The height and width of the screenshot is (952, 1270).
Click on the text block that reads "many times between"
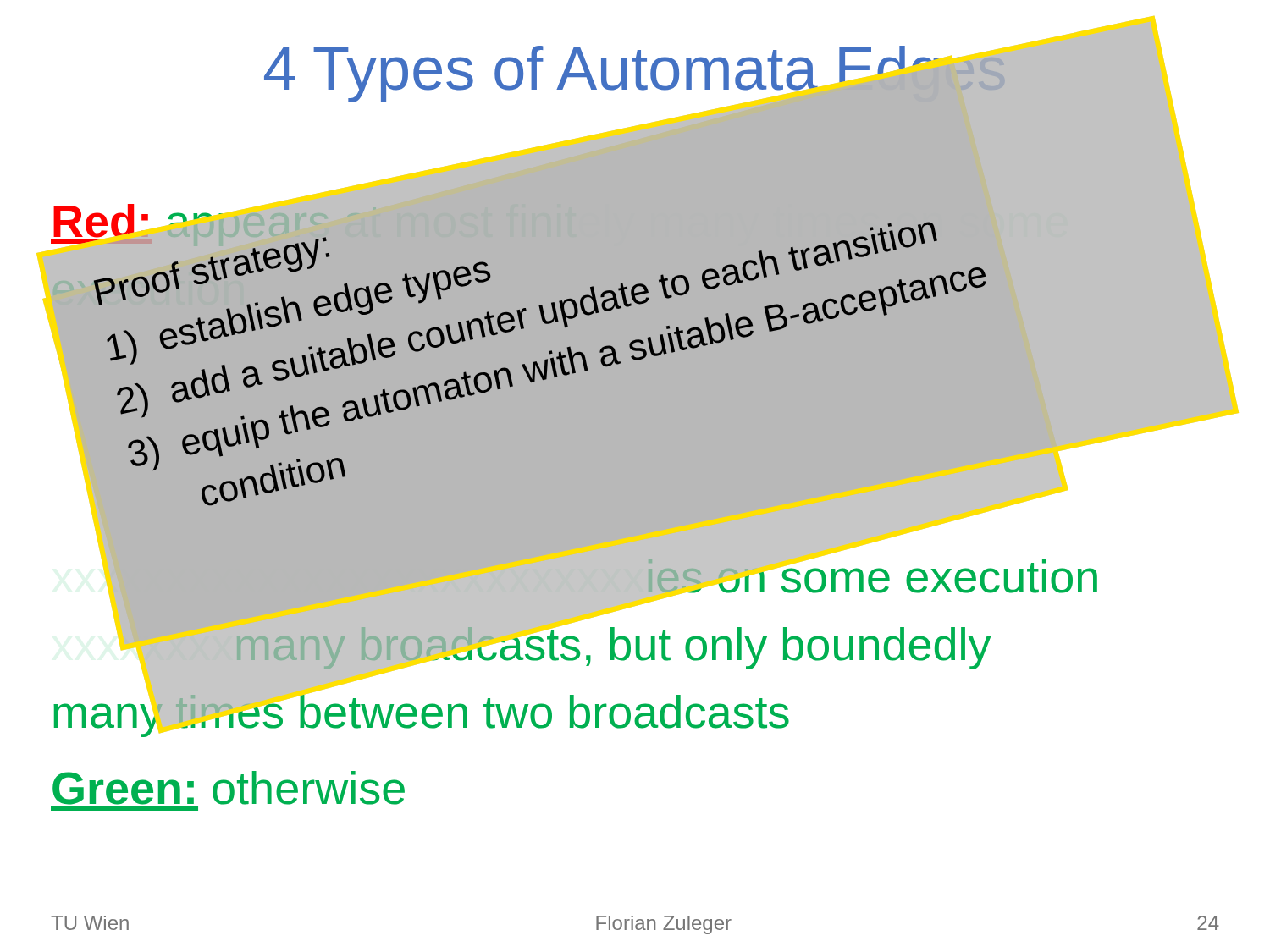[x=421, y=712]
